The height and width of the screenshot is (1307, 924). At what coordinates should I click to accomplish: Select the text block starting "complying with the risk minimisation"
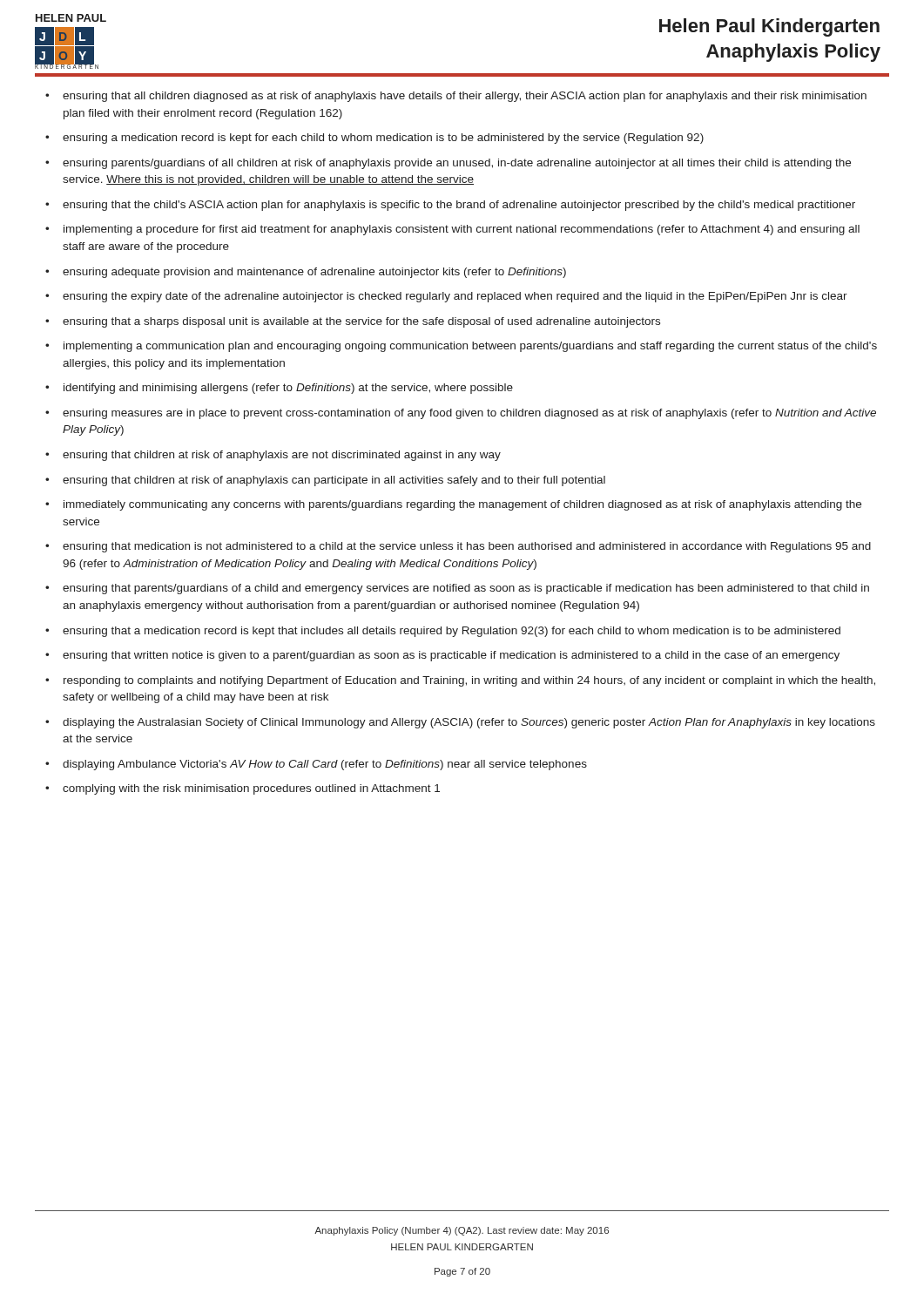click(x=252, y=789)
